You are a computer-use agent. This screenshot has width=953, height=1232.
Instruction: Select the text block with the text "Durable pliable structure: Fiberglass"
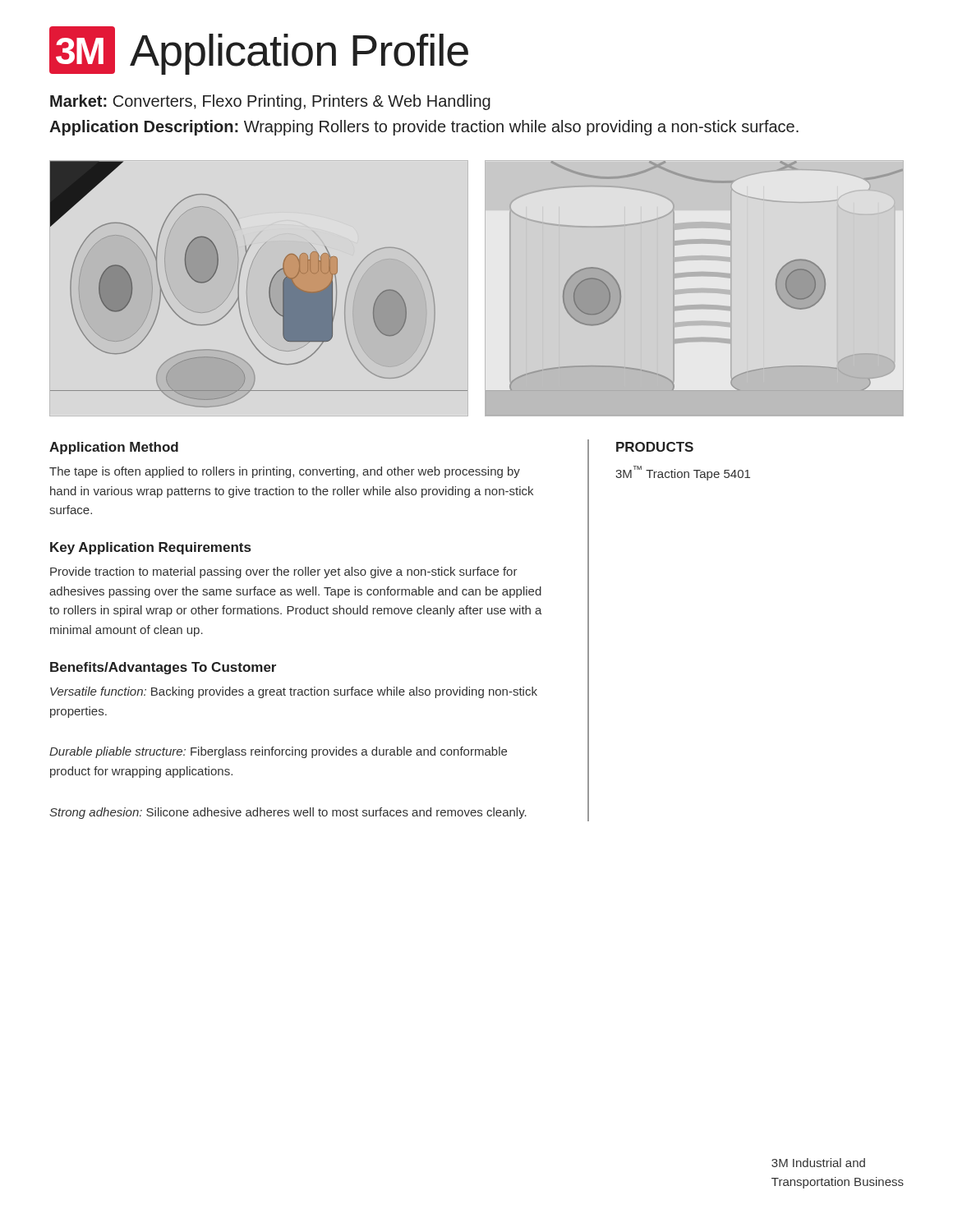[x=278, y=761]
